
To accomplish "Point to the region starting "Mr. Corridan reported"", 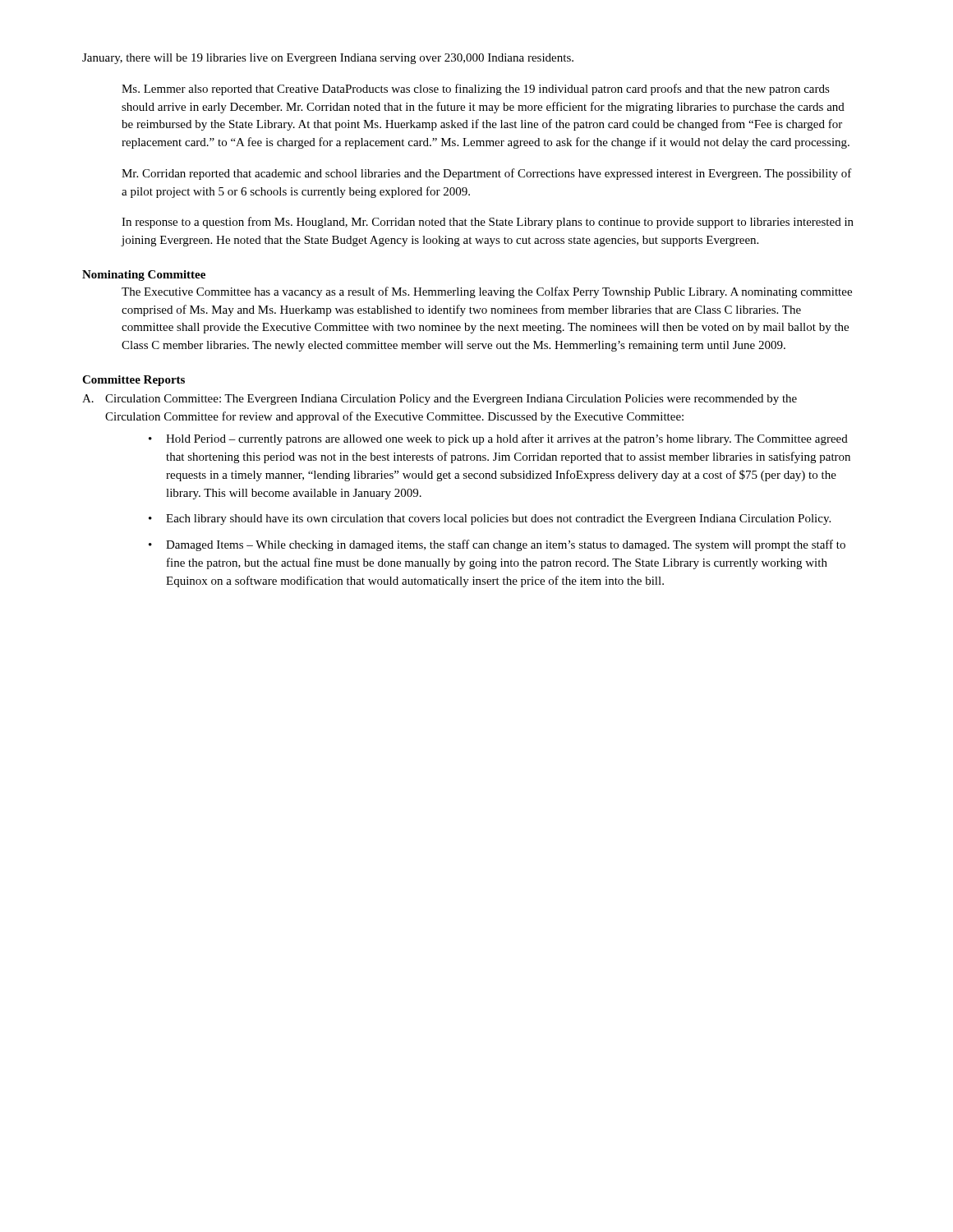I will point(487,182).
